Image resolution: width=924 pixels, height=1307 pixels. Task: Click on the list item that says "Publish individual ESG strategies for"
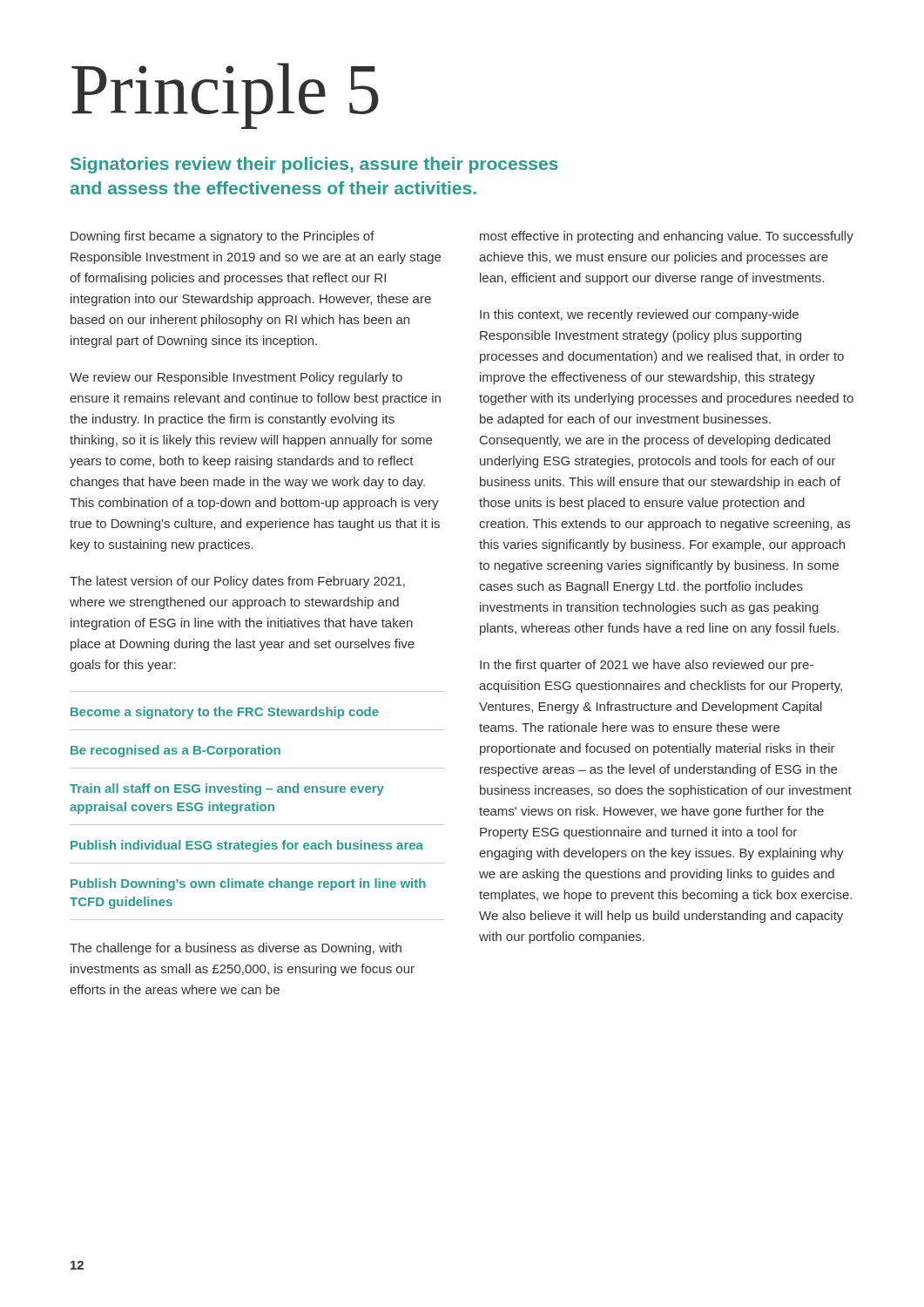246,845
